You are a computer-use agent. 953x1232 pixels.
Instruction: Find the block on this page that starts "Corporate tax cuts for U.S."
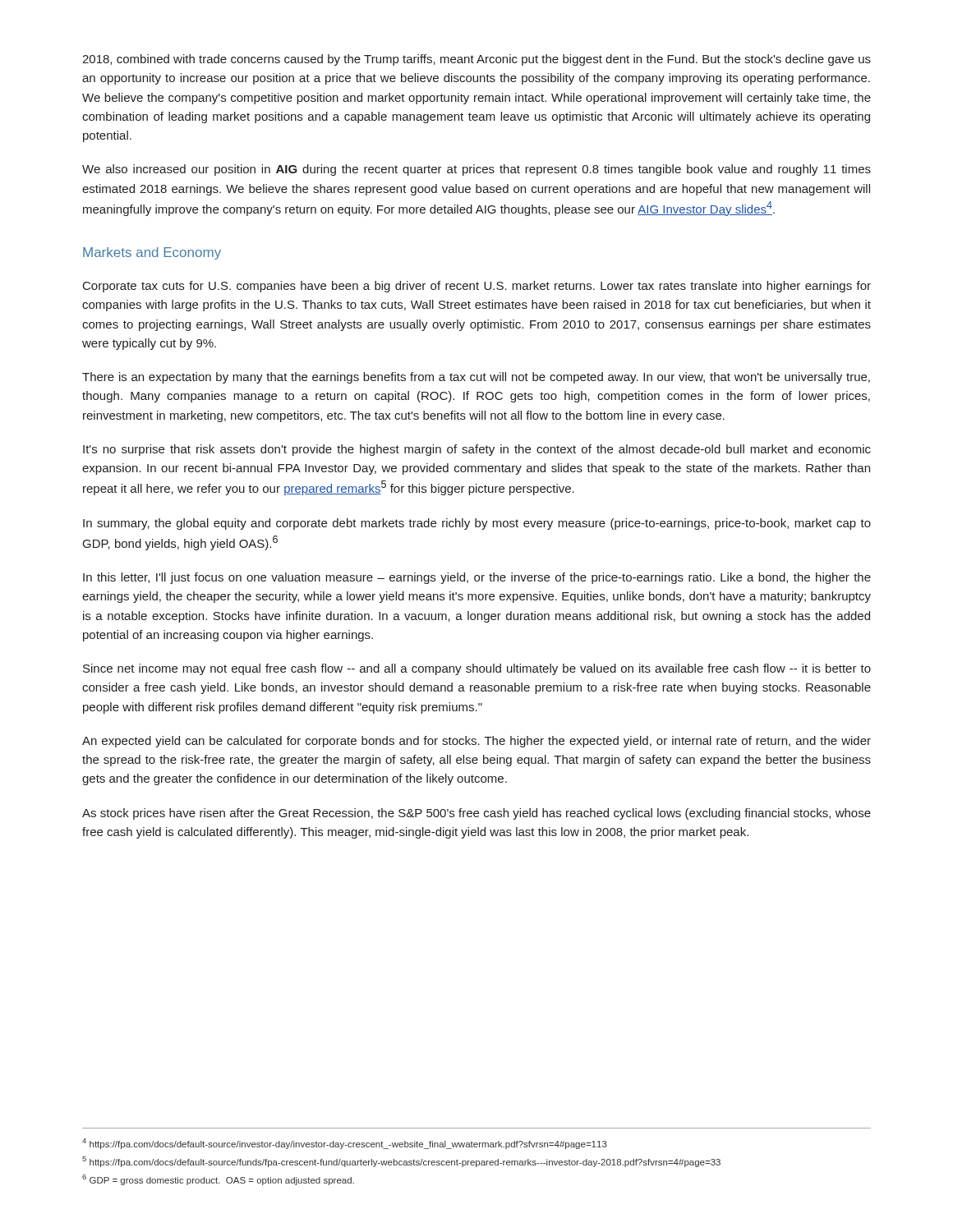[476, 314]
